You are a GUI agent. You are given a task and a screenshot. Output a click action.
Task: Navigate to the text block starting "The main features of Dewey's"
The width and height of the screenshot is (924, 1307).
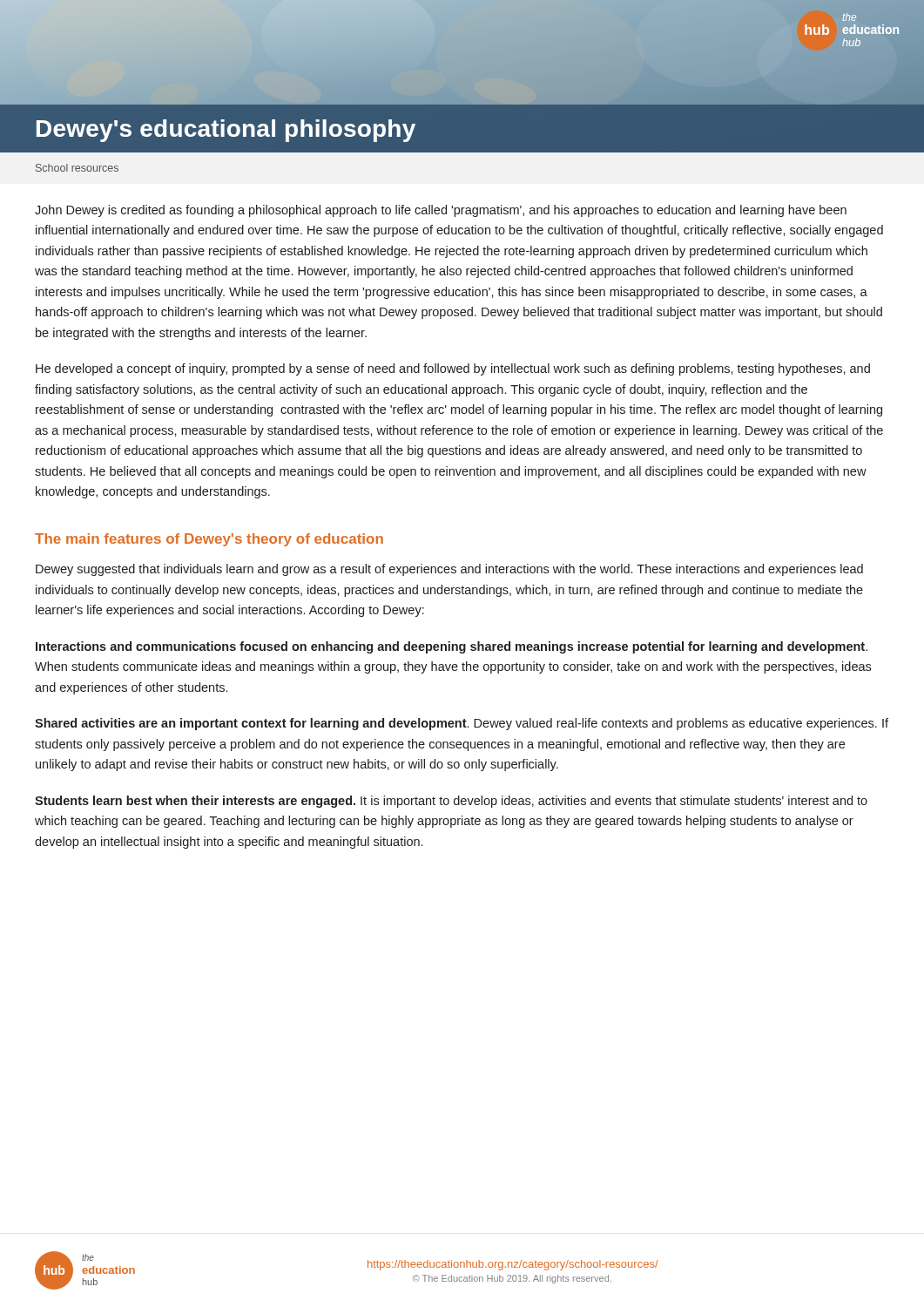click(209, 540)
